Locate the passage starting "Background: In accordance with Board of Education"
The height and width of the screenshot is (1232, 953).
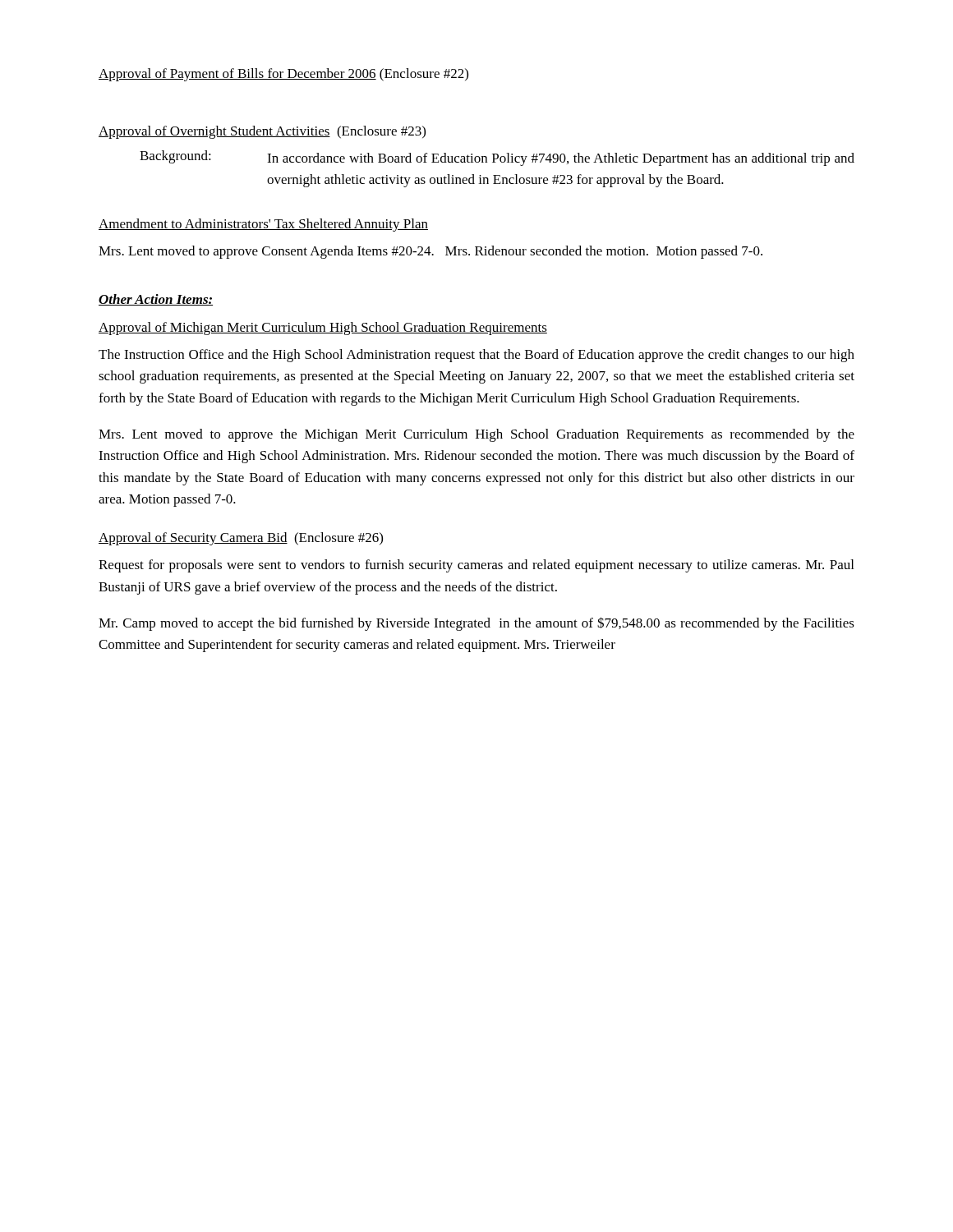(476, 169)
